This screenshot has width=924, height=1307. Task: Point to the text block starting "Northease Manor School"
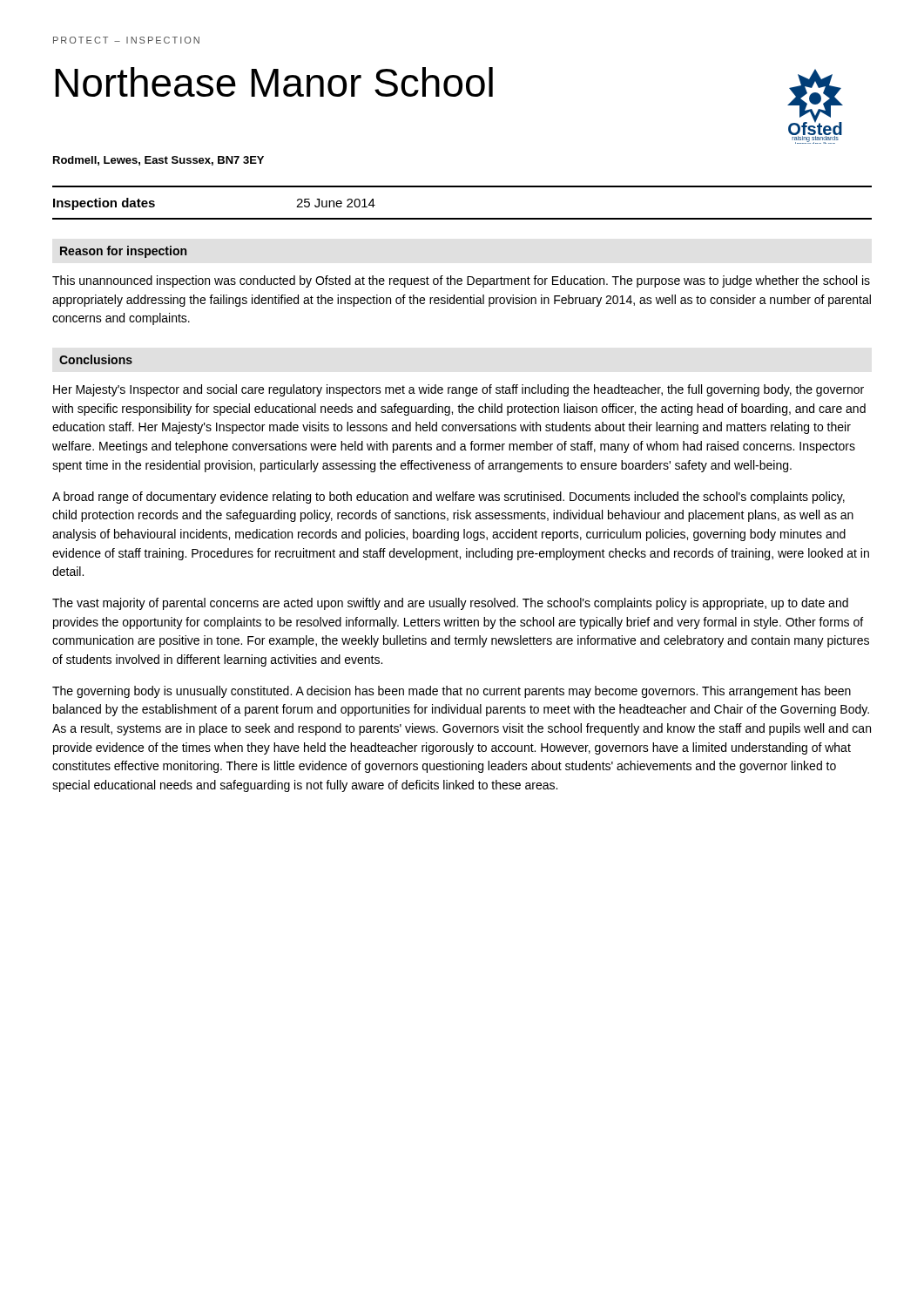coord(274,83)
